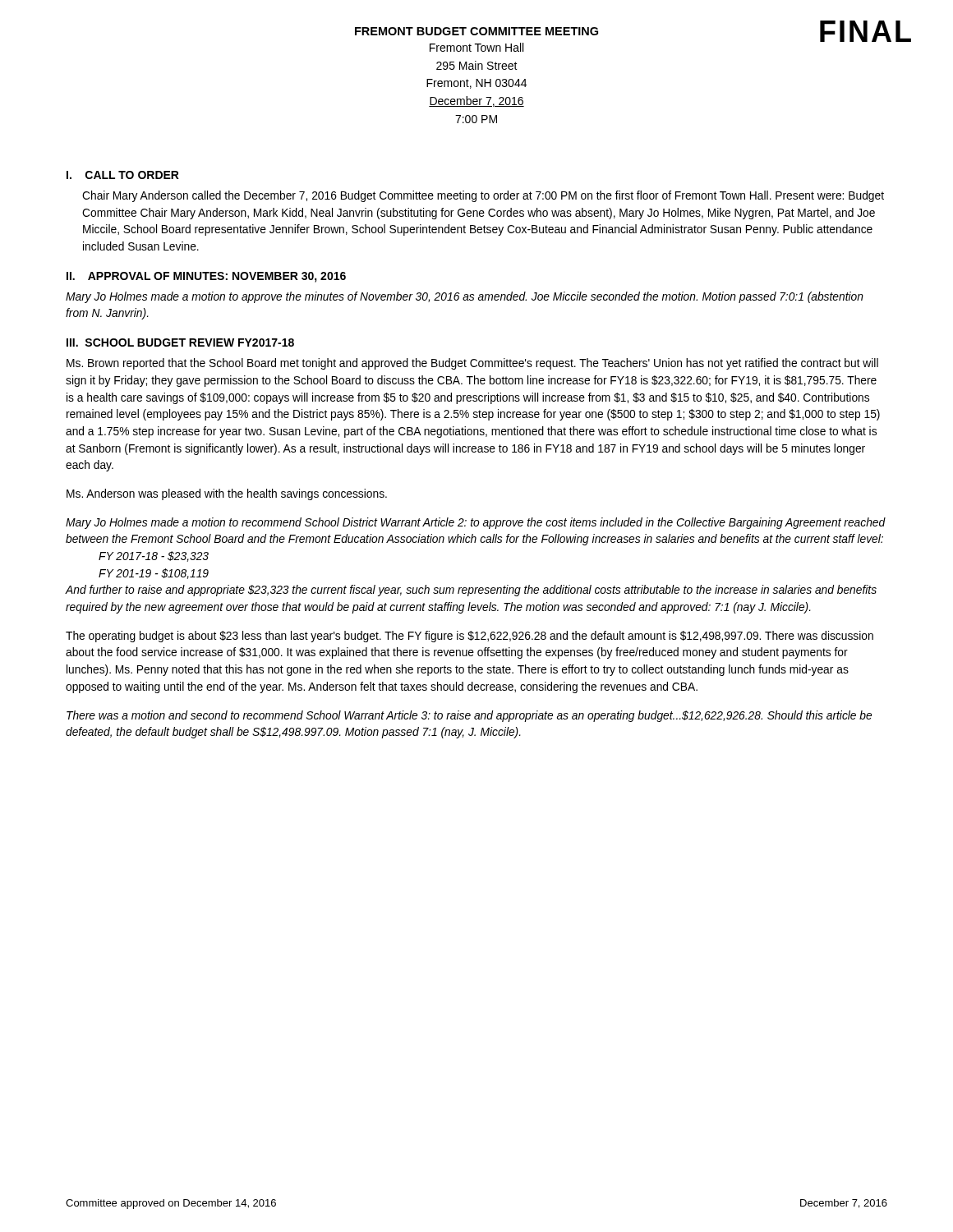Select the section header that reads "I. CALL TO ORDER"
953x1232 pixels.
click(122, 175)
